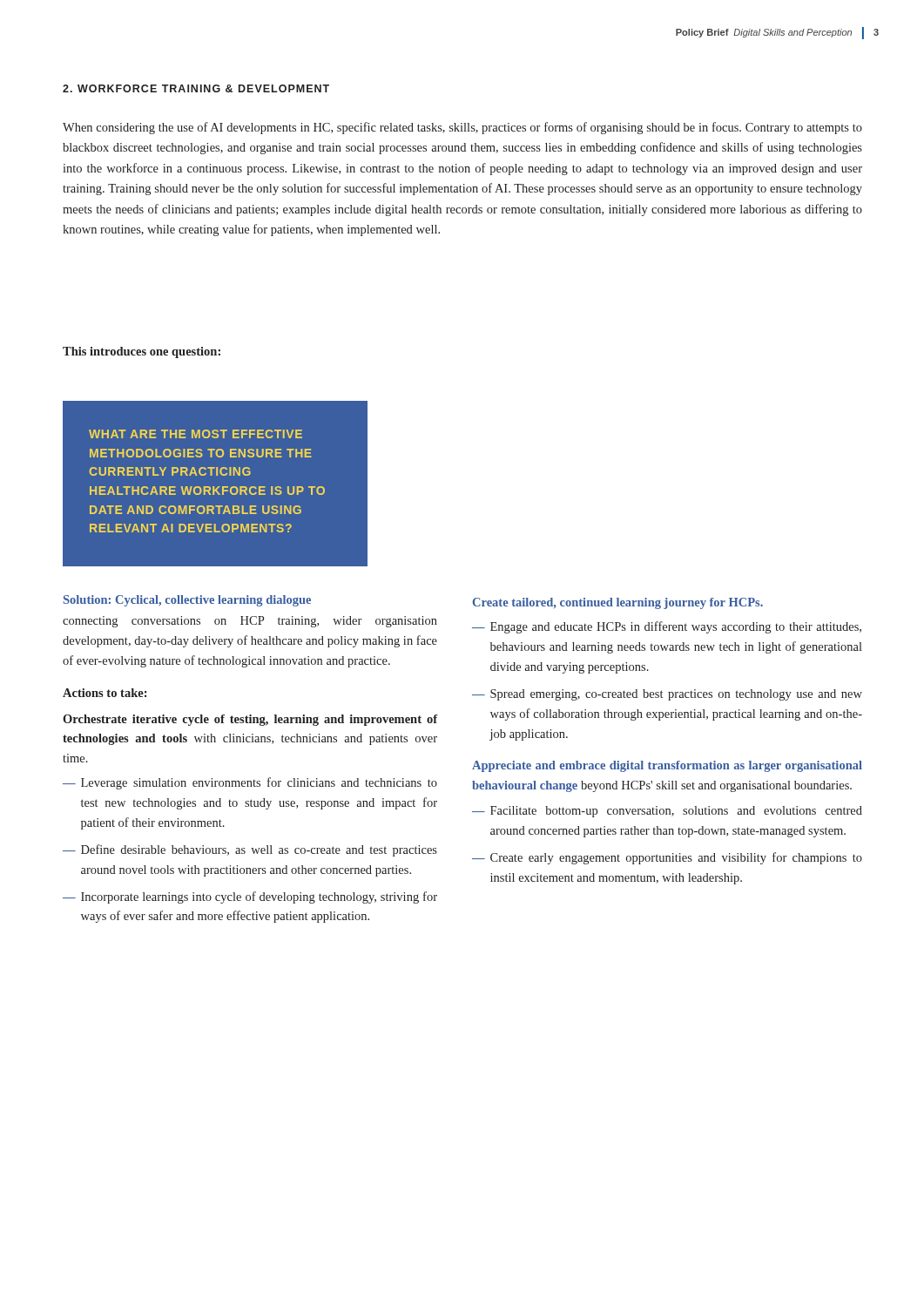Select the text block that says "Orchestrate iterative cycle of testing, learning and improvement"

tap(250, 738)
